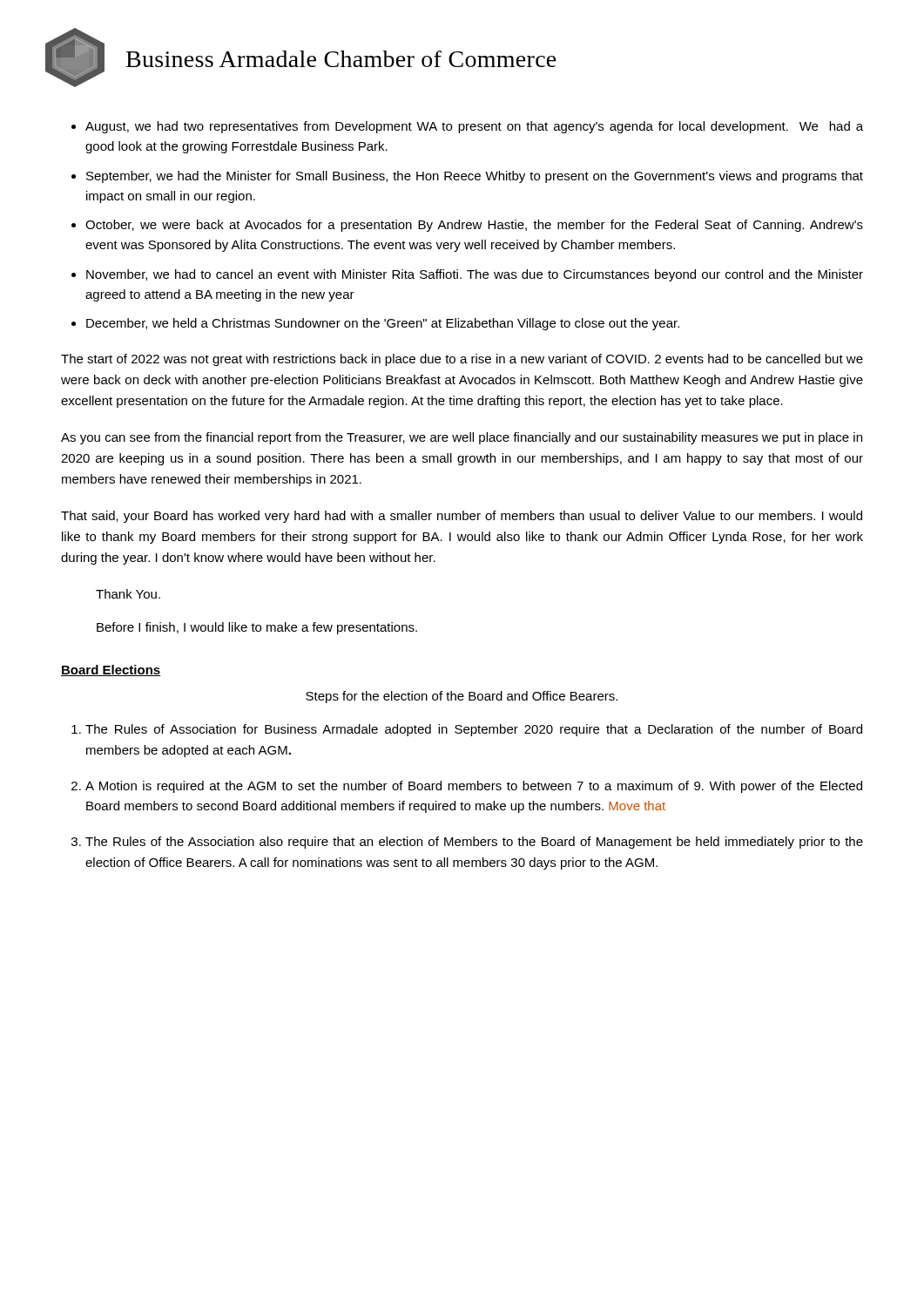Where is the passage that starts "August, we had two representatives from"?
This screenshot has height=1307, width=924.
474,136
